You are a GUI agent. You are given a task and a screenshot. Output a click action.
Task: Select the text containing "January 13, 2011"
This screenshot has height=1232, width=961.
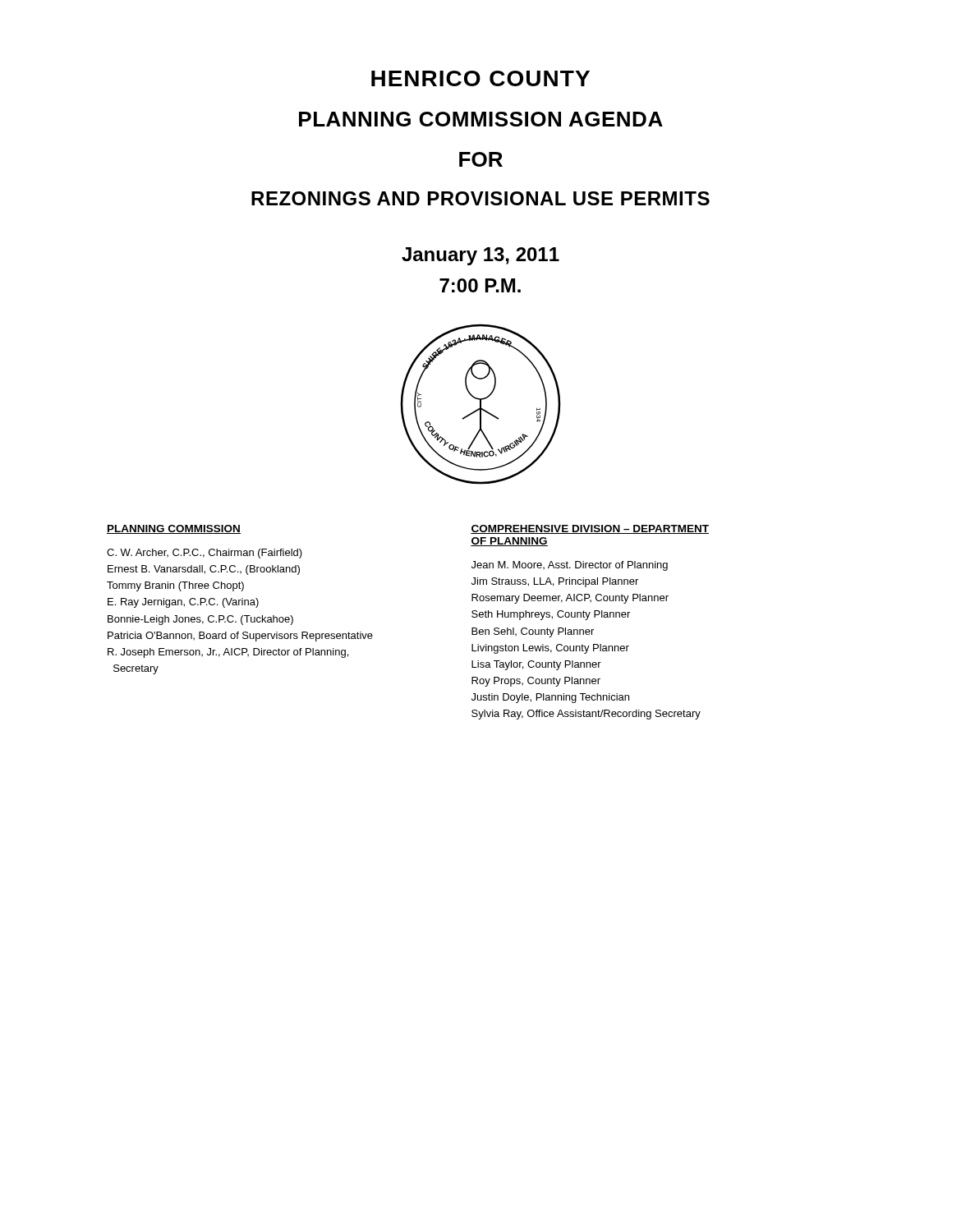point(480,254)
